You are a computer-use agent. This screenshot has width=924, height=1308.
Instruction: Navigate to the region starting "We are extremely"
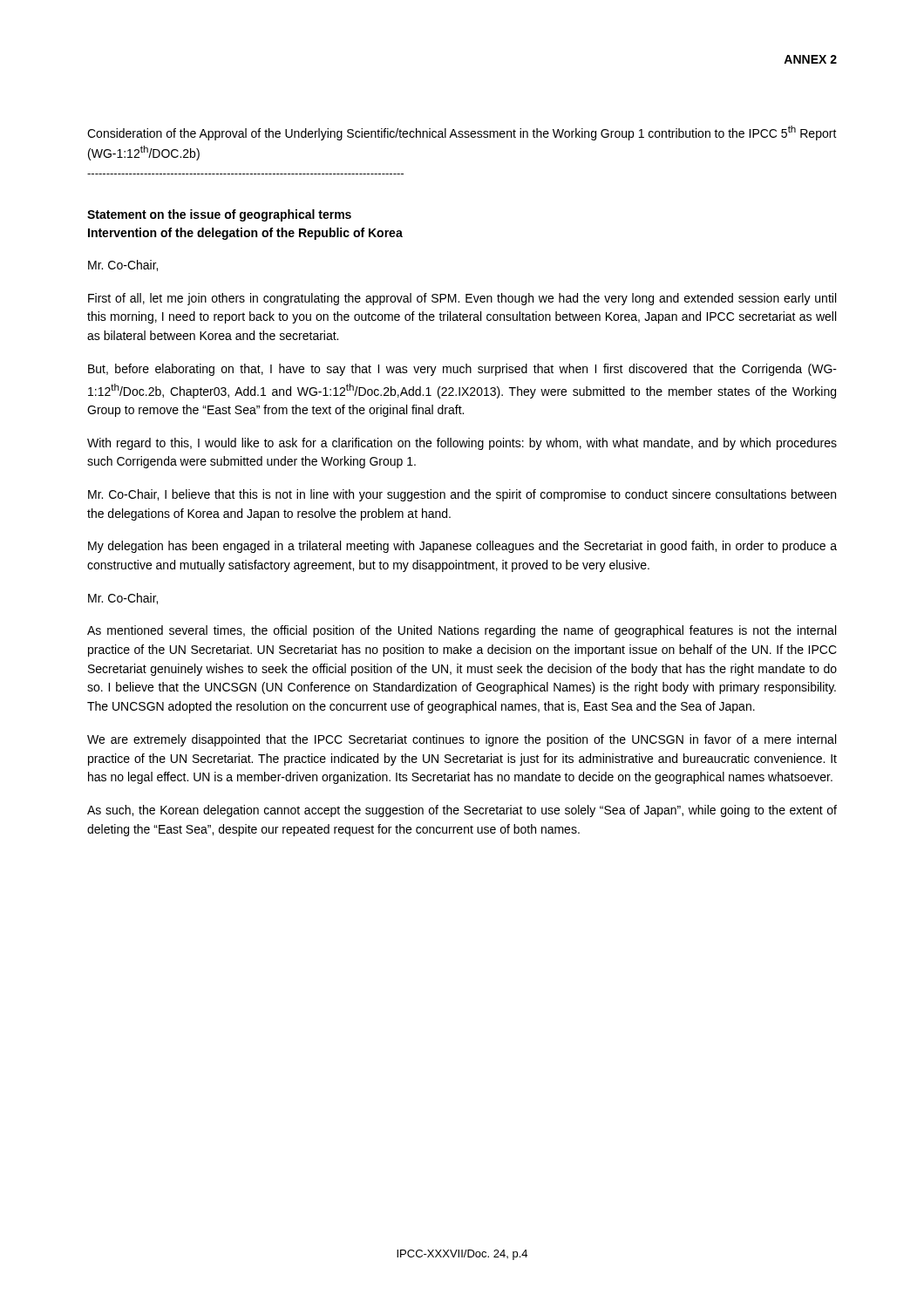pos(462,758)
